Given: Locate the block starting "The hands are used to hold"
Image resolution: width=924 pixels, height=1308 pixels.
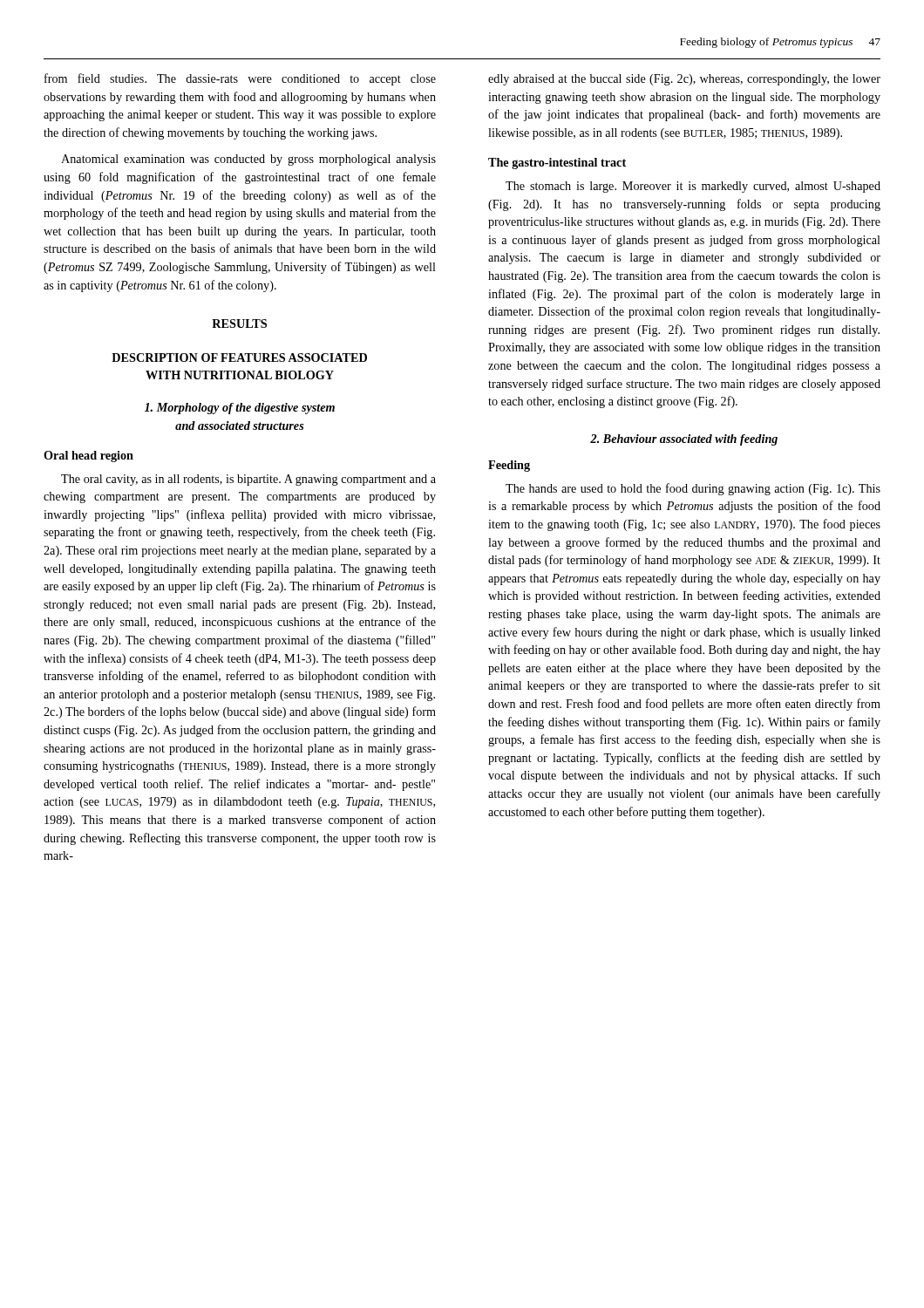Looking at the screenshot, I should coord(684,650).
